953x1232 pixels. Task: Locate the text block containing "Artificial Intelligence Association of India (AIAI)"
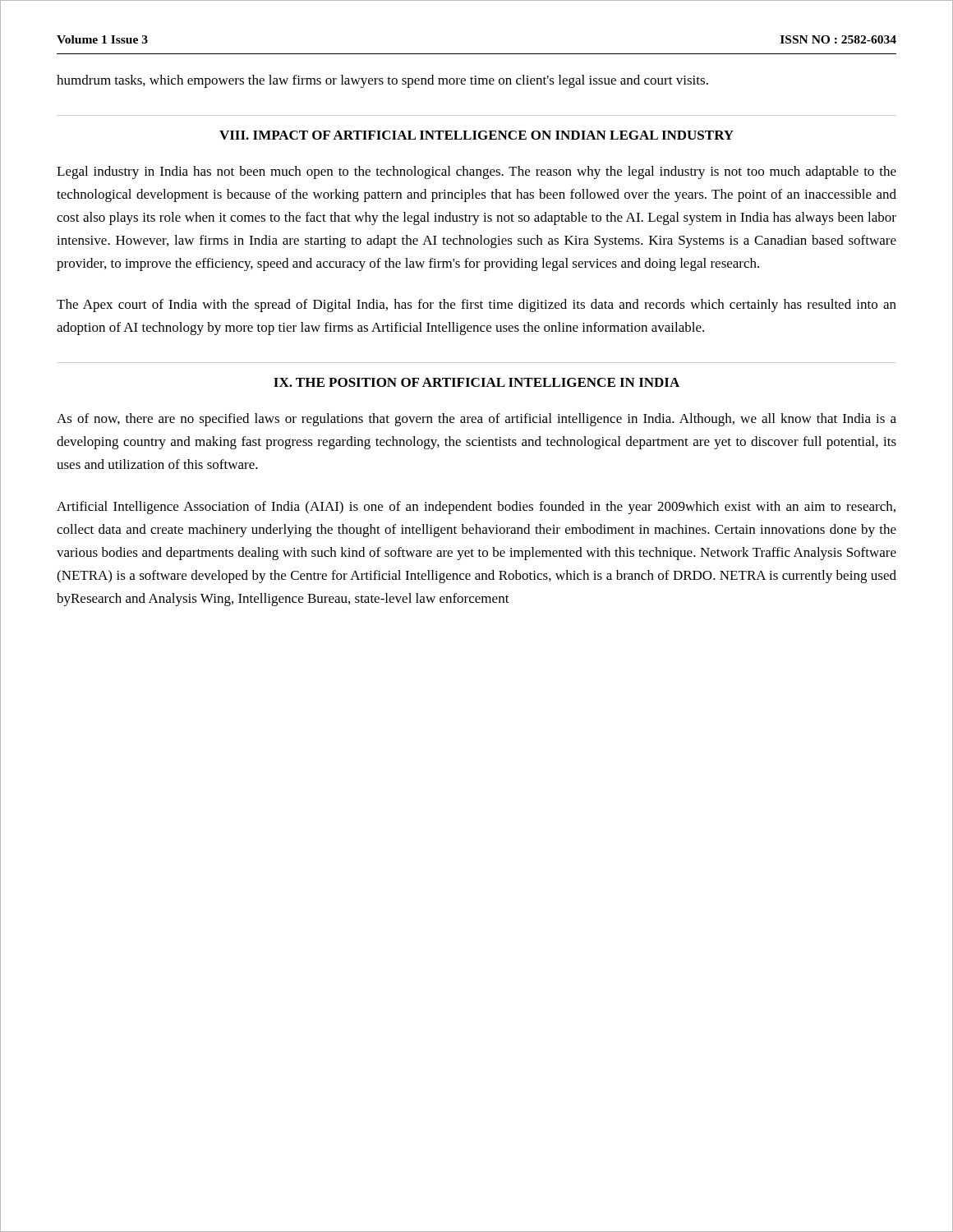click(x=476, y=552)
